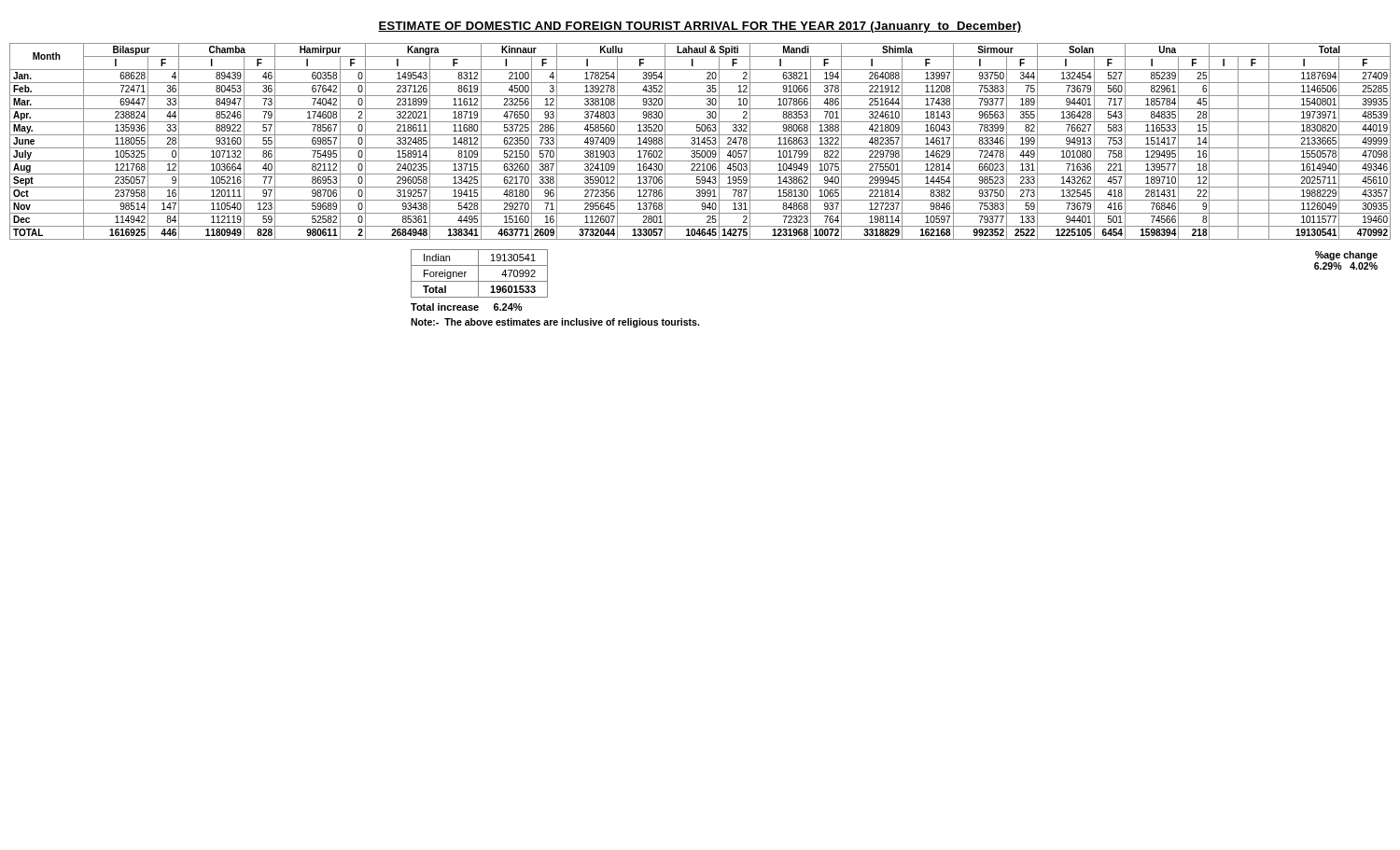Point to the text starting "%age change 6.29% 4.02%"

tap(1346, 260)
